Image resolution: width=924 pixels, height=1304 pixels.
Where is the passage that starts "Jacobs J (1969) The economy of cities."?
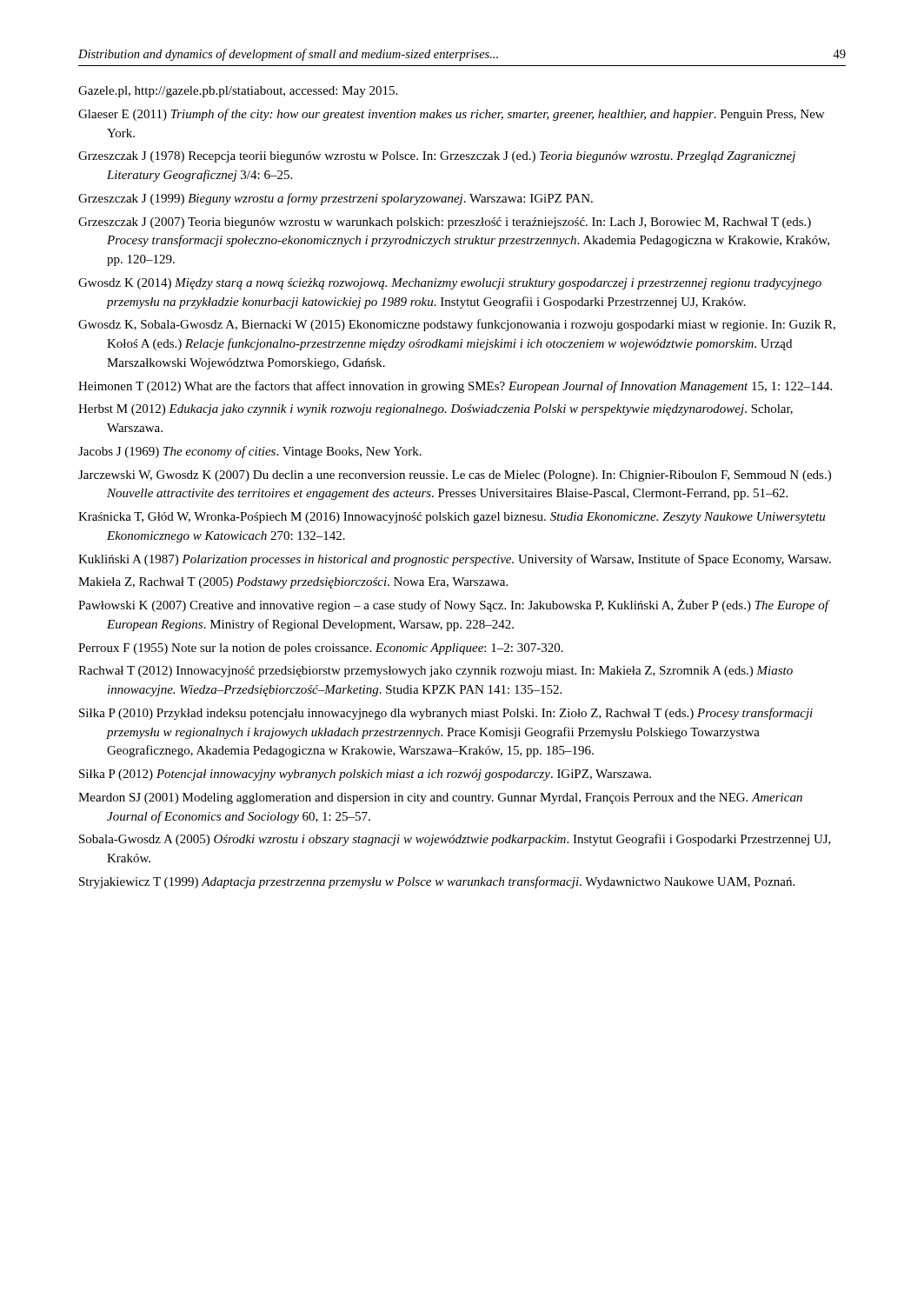pyautogui.click(x=250, y=451)
